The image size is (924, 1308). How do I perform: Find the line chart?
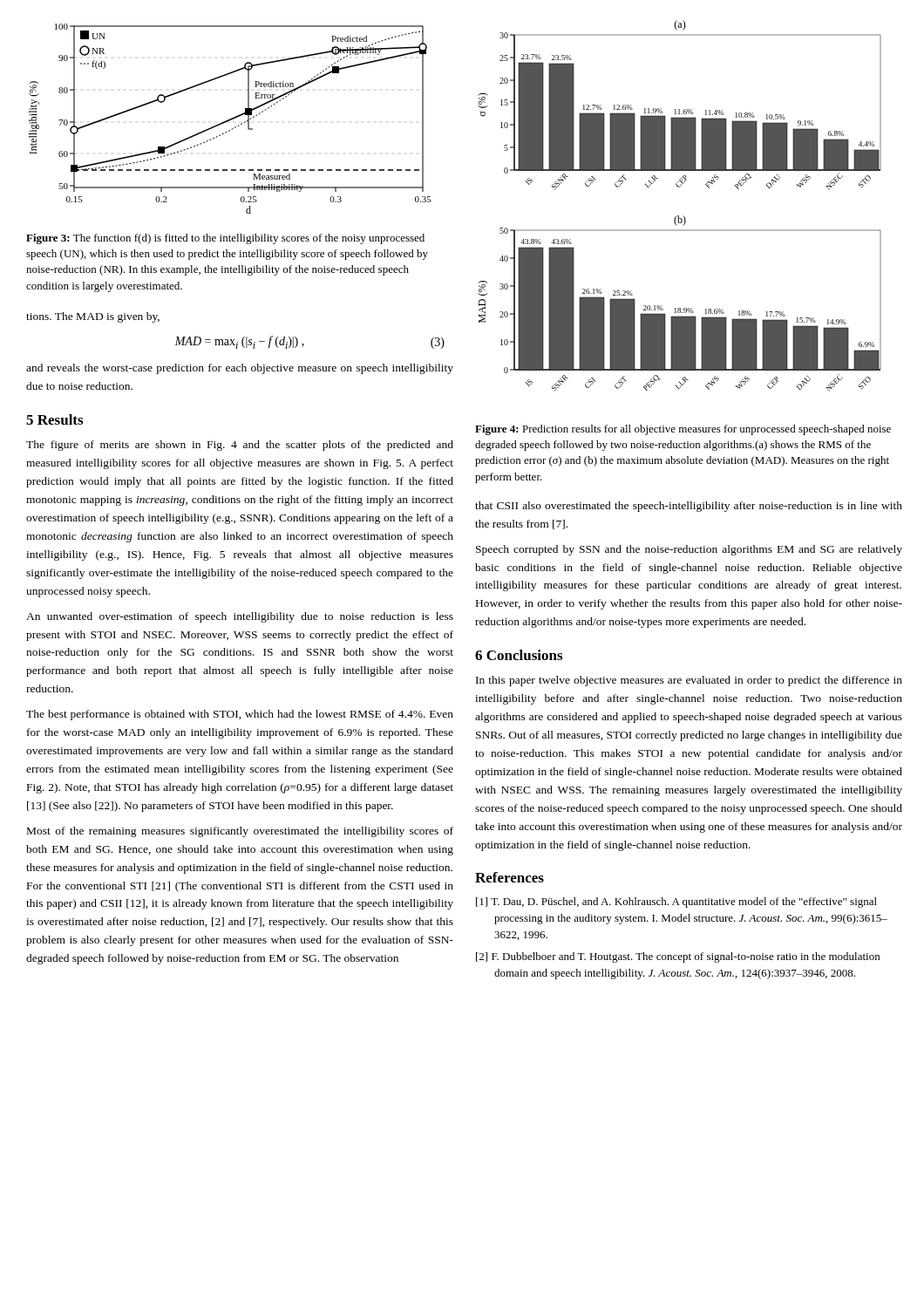(240, 119)
